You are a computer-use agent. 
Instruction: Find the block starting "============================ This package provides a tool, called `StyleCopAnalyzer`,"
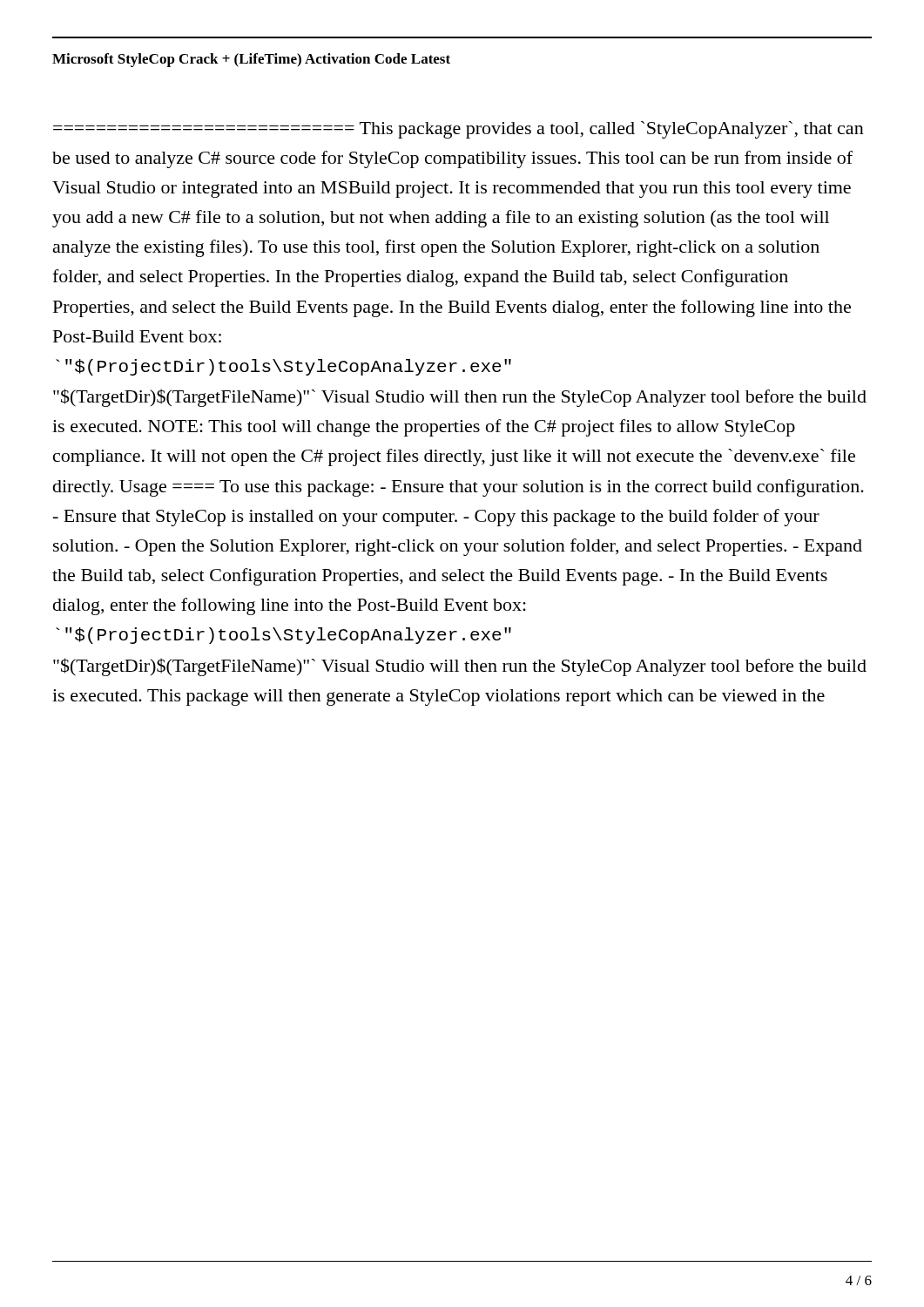[462, 412]
